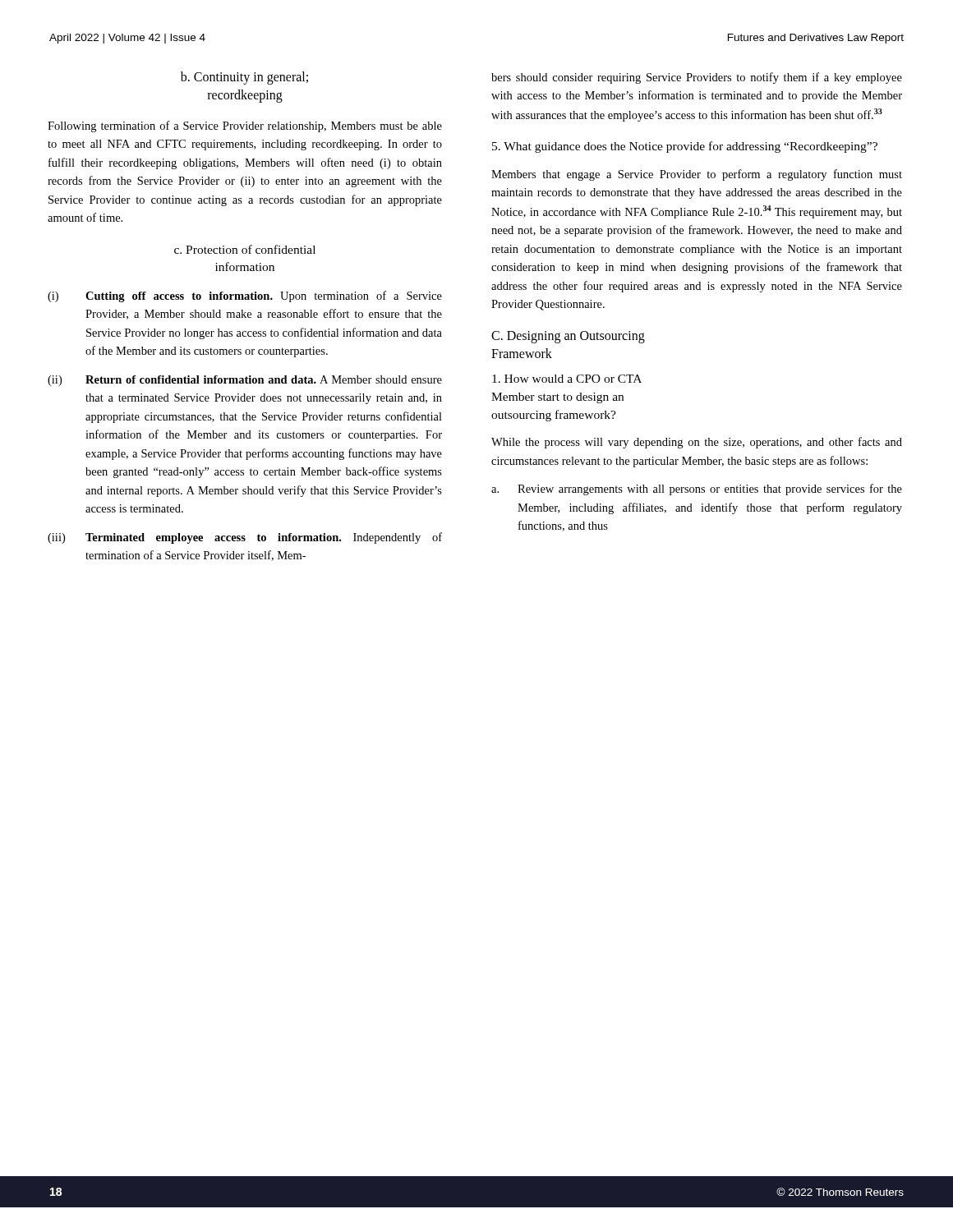The height and width of the screenshot is (1232, 953).
Task: Find the text block that reads "bers should consider requiring Service Providers"
Action: point(697,96)
